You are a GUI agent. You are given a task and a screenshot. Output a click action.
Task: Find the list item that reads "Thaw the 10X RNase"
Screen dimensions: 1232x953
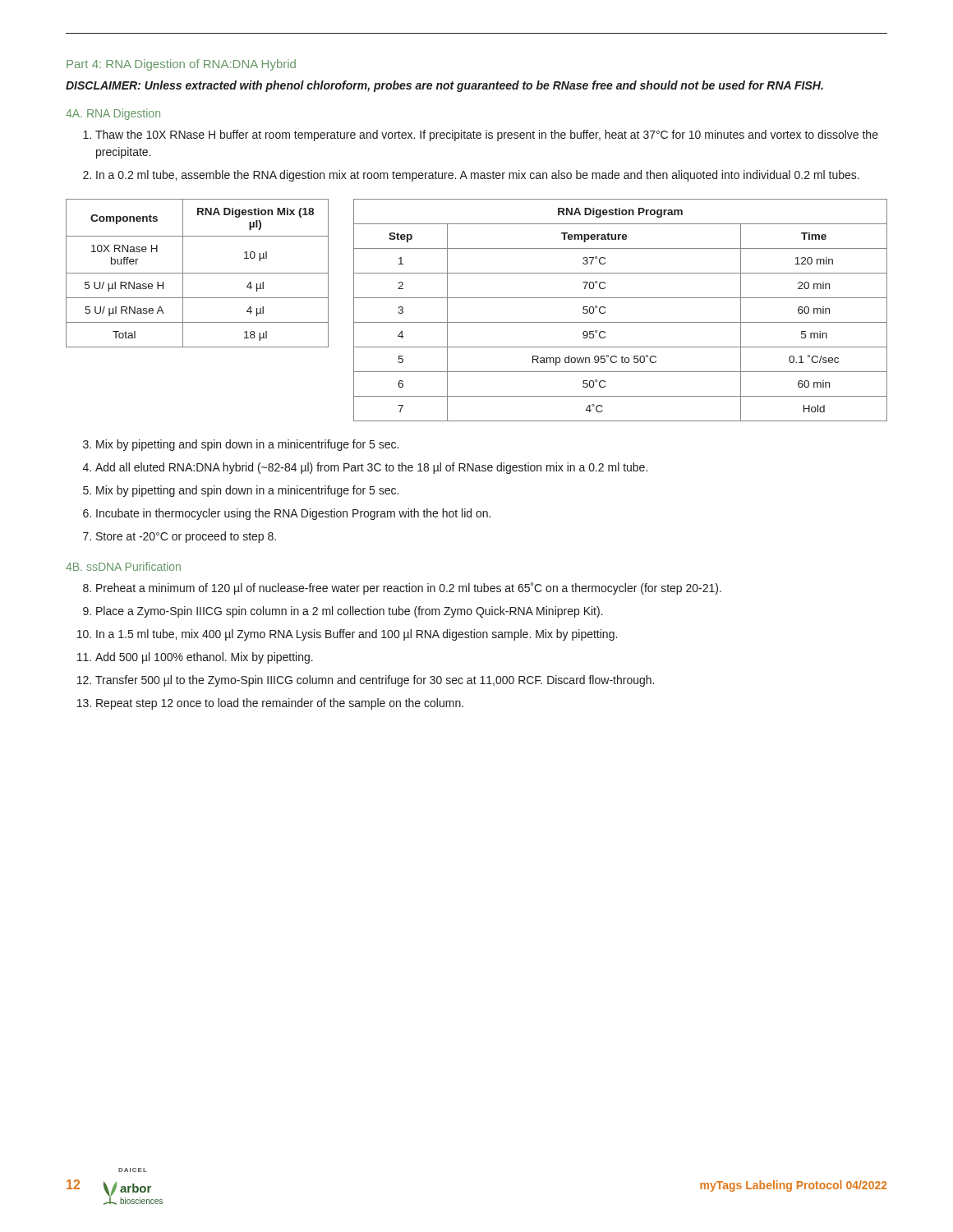pos(487,143)
